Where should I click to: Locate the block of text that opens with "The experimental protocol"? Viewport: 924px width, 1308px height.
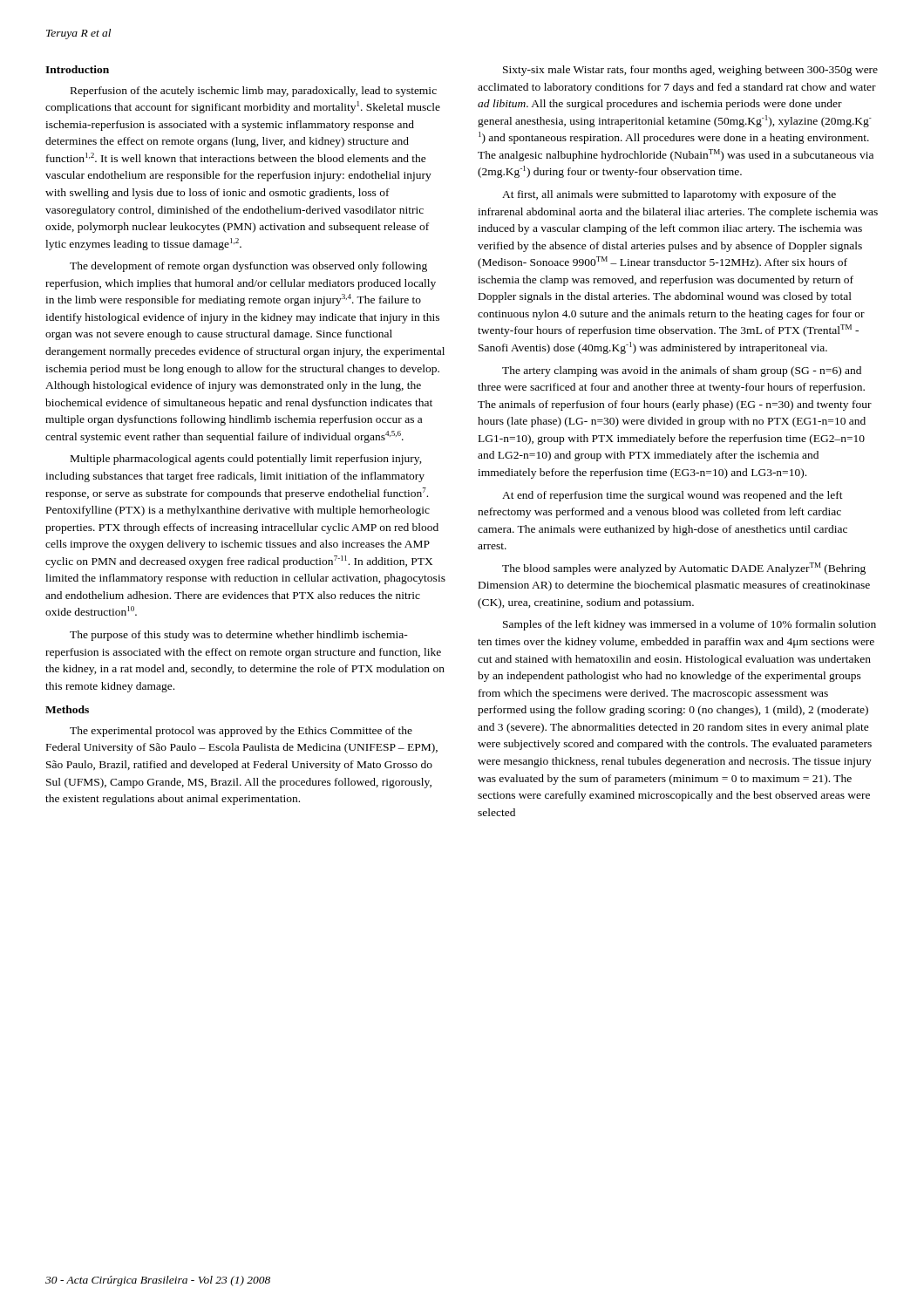point(242,764)
